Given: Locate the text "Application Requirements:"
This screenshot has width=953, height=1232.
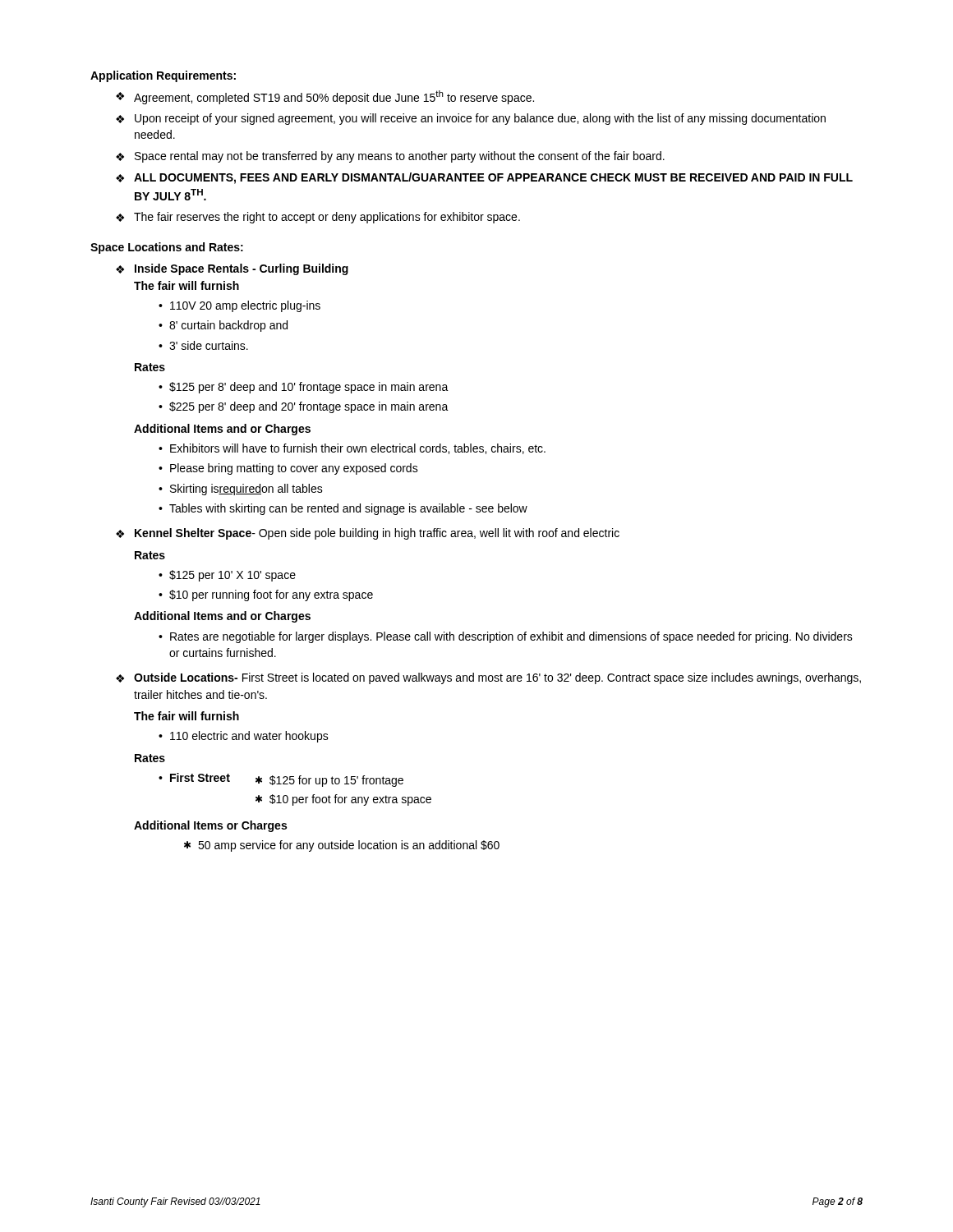Looking at the screenshot, I should pyautogui.click(x=164, y=76).
